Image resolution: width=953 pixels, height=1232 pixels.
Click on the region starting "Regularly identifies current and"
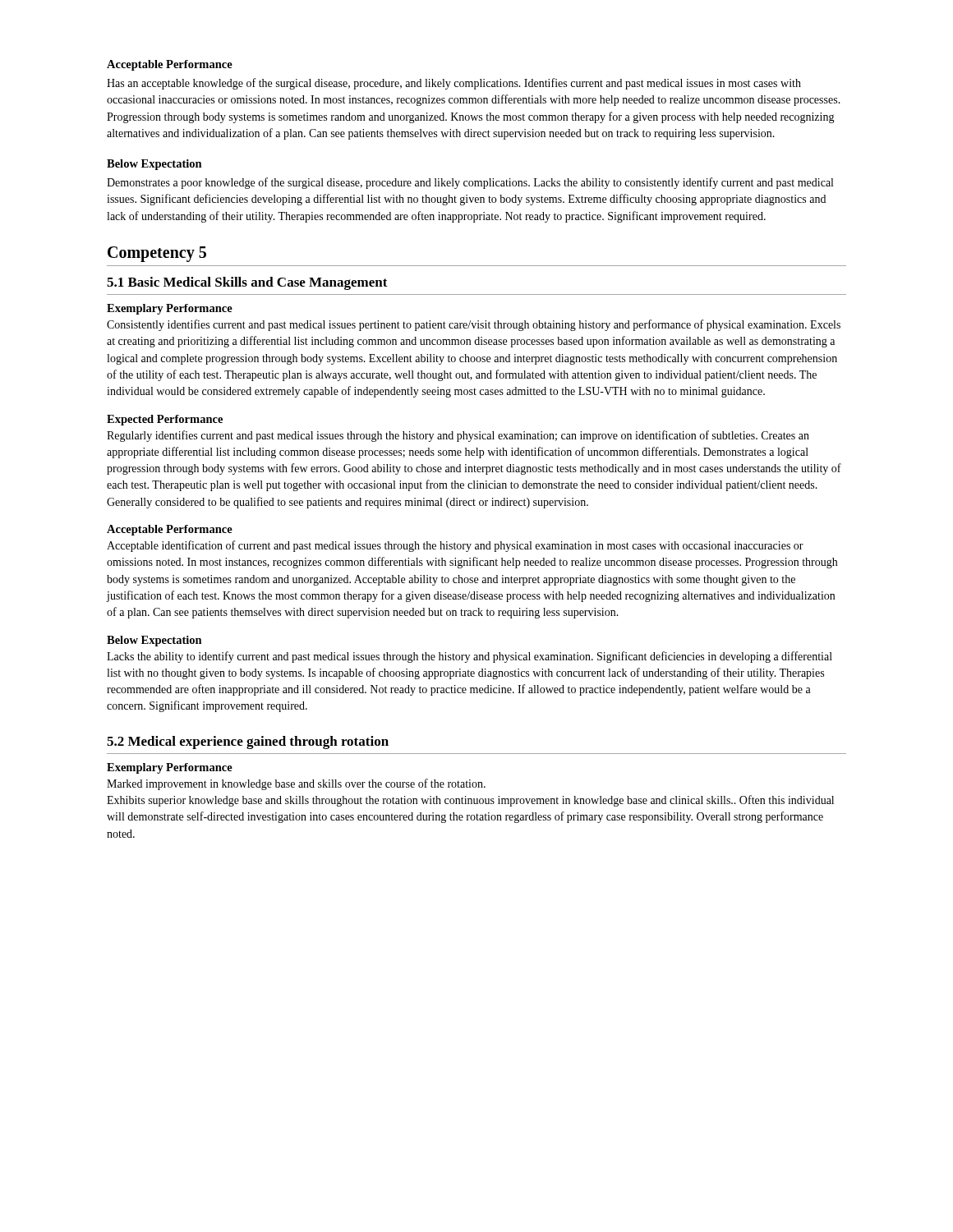(x=474, y=469)
